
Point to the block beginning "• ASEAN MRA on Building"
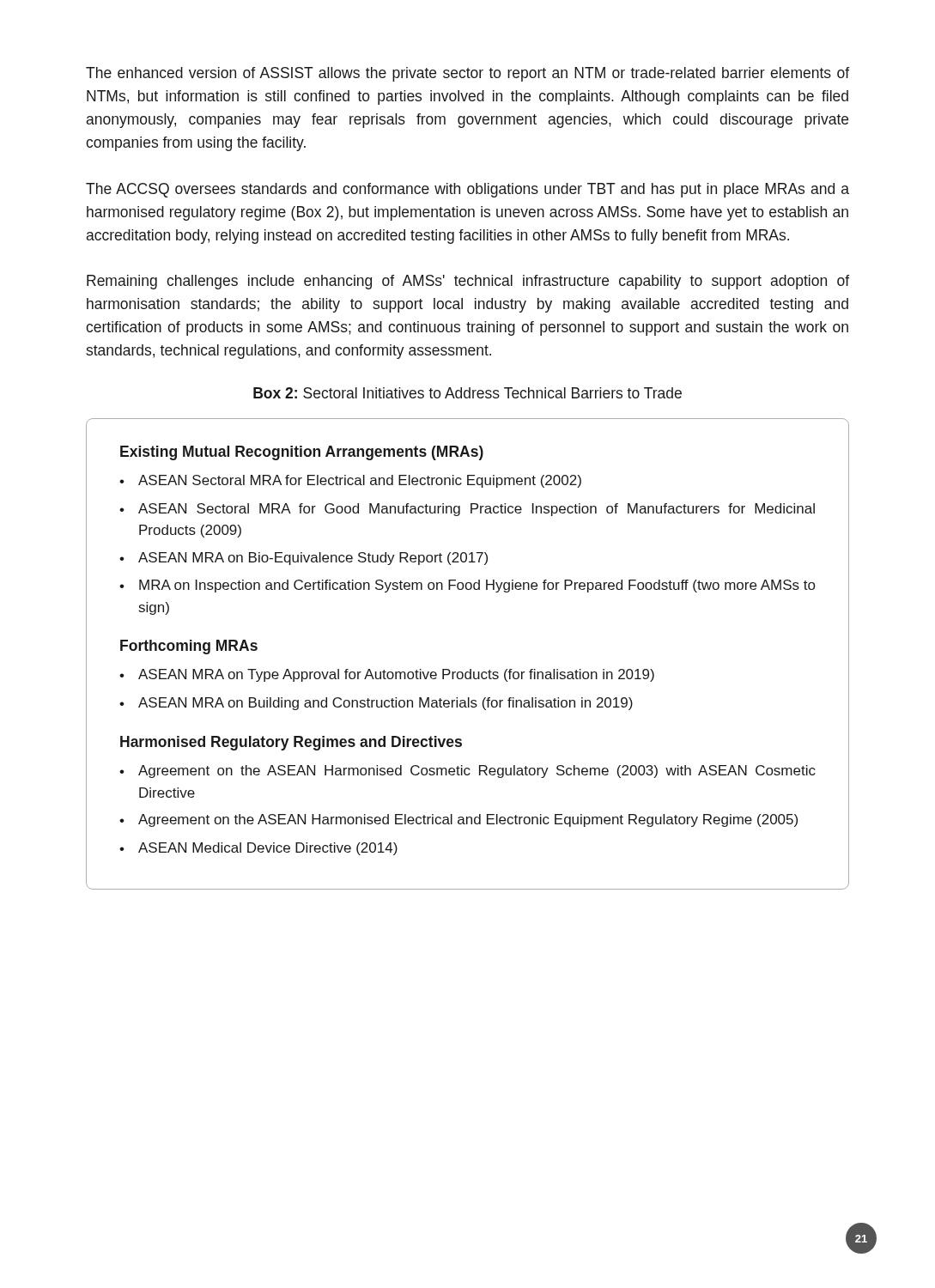376,703
